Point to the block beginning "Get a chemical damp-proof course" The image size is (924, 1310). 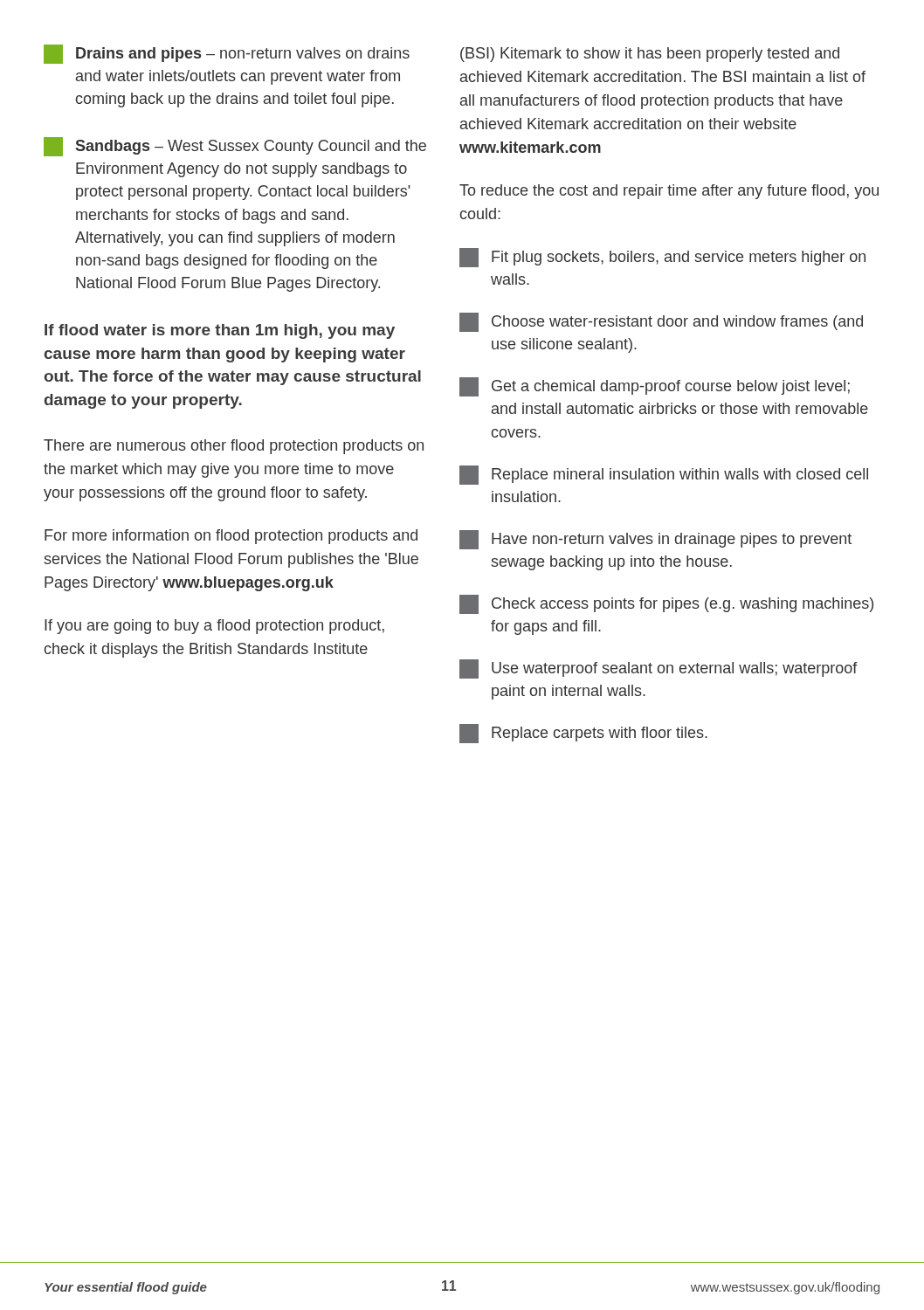(x=670, y=409)
